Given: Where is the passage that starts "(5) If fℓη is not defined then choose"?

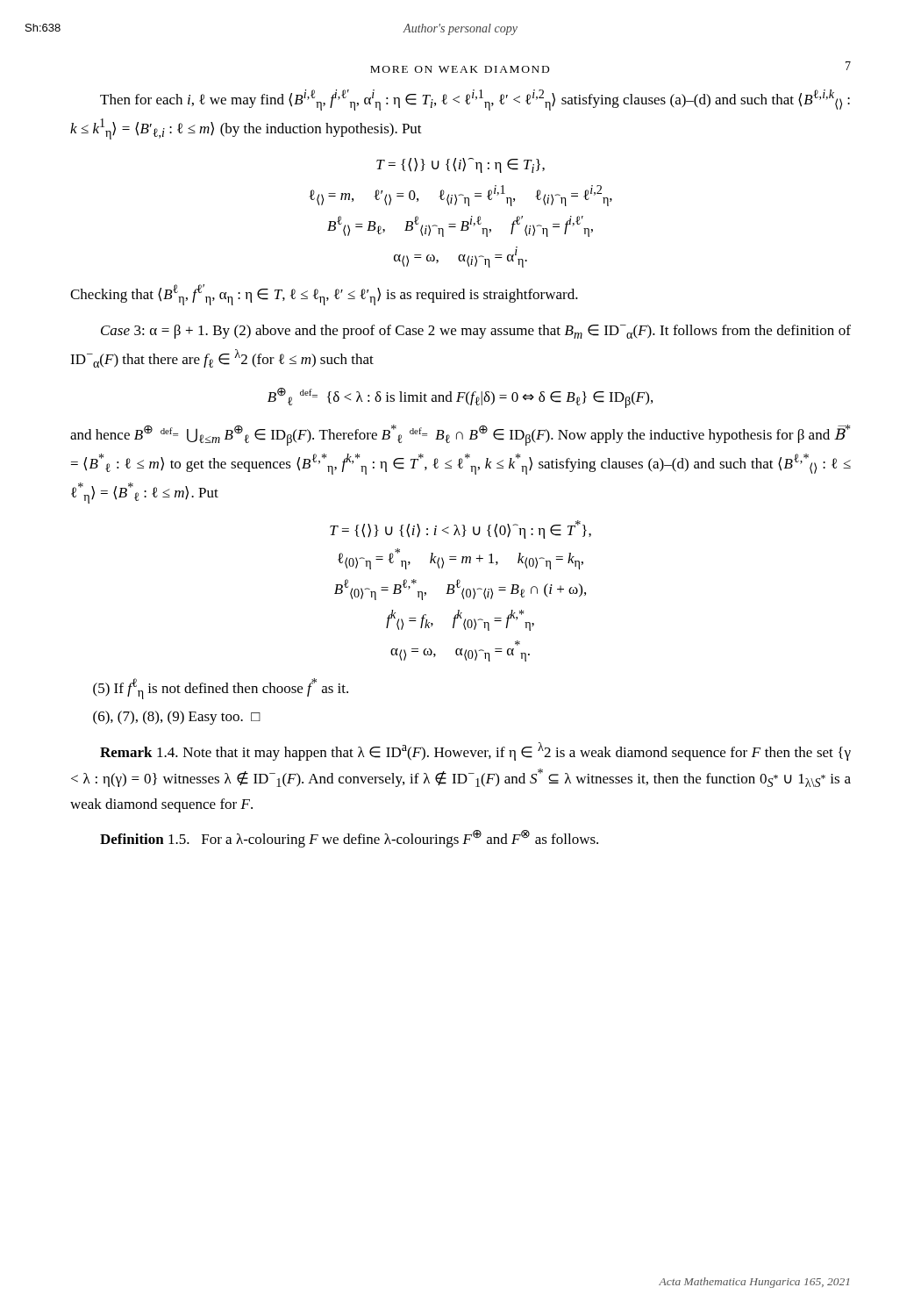Looking at the screenshot, I should pyautogui.click(x=221, y=688).
